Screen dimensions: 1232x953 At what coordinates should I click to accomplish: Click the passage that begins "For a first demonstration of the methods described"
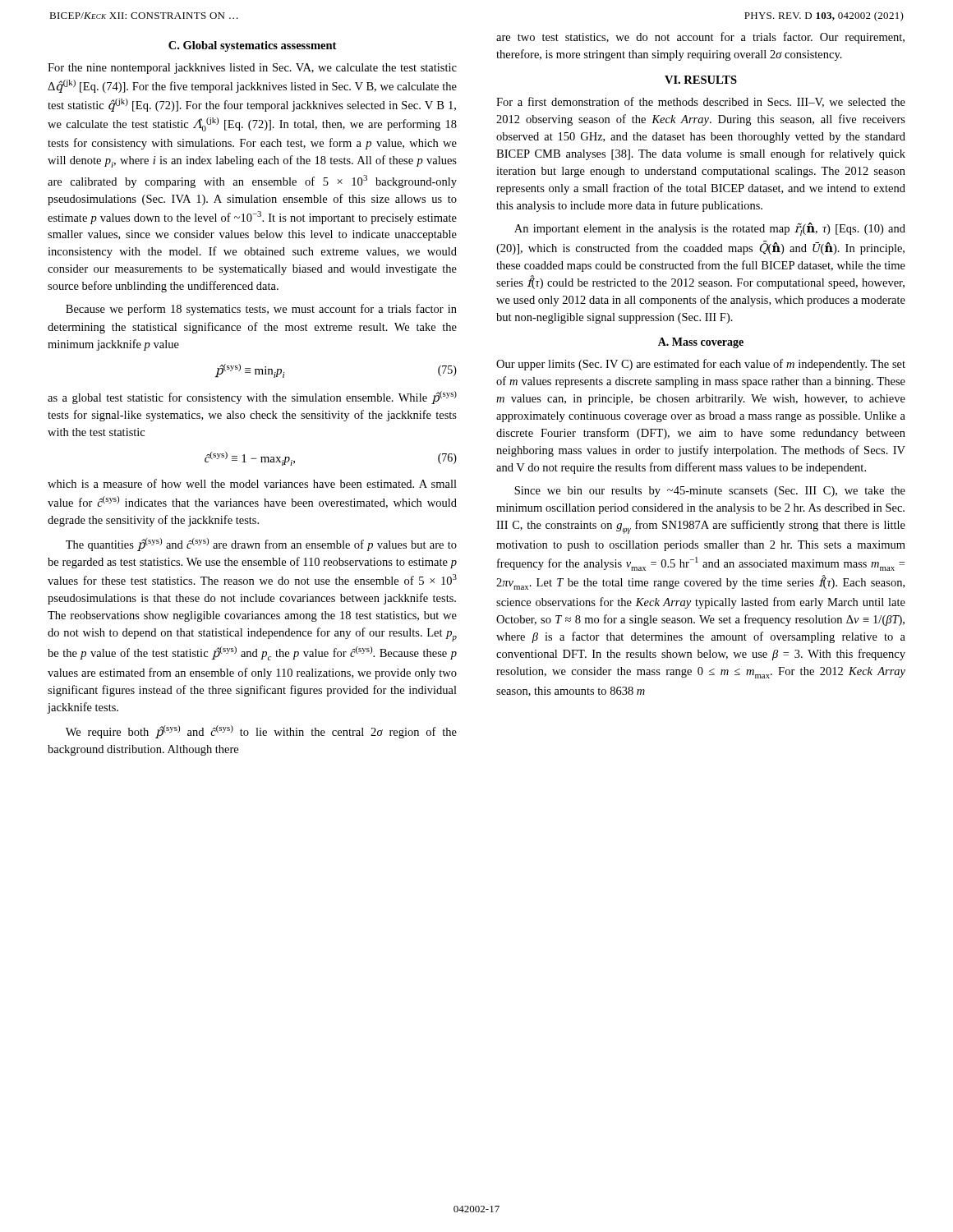[x=701, y=210]
